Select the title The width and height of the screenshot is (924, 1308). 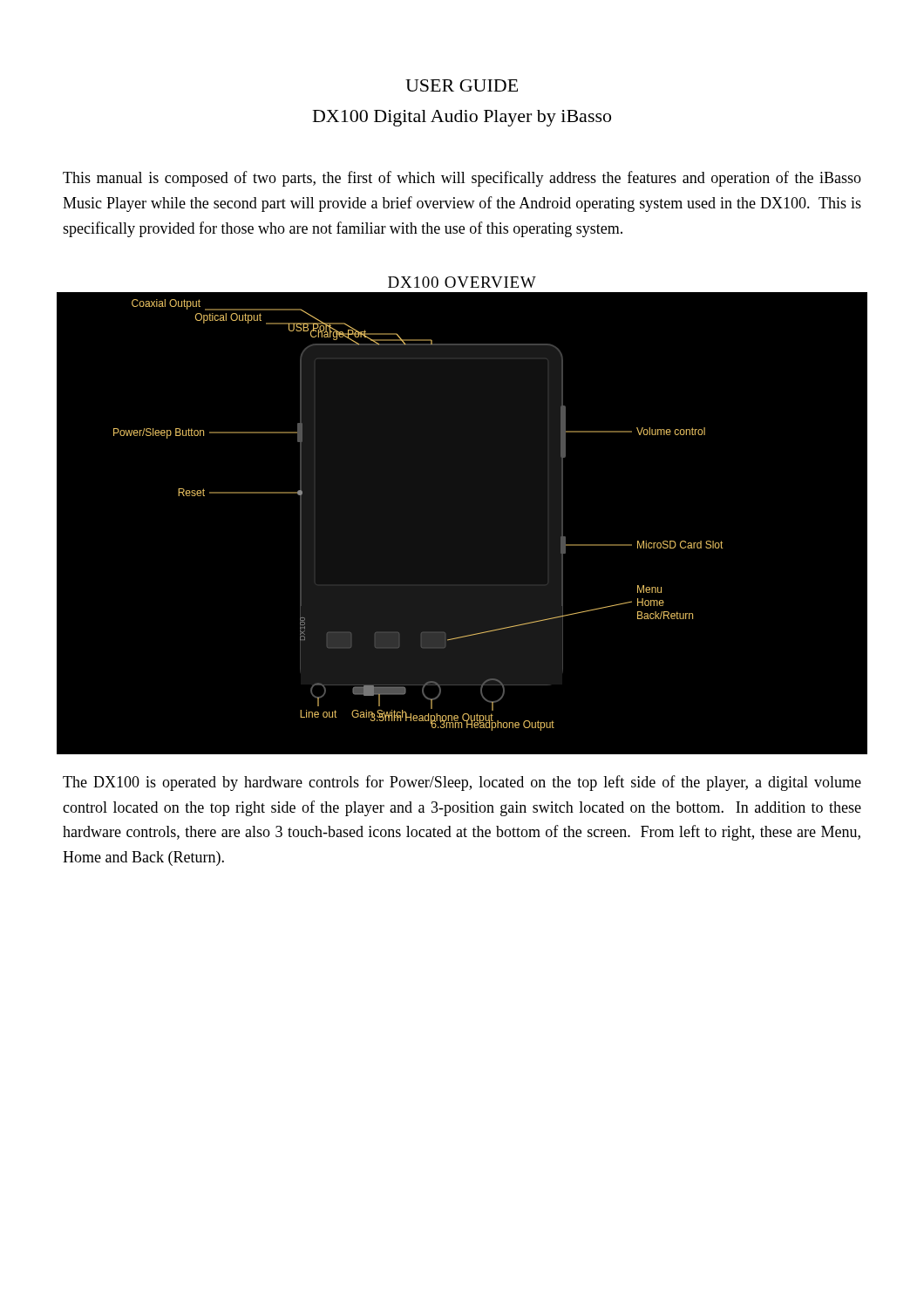(462, 100)
